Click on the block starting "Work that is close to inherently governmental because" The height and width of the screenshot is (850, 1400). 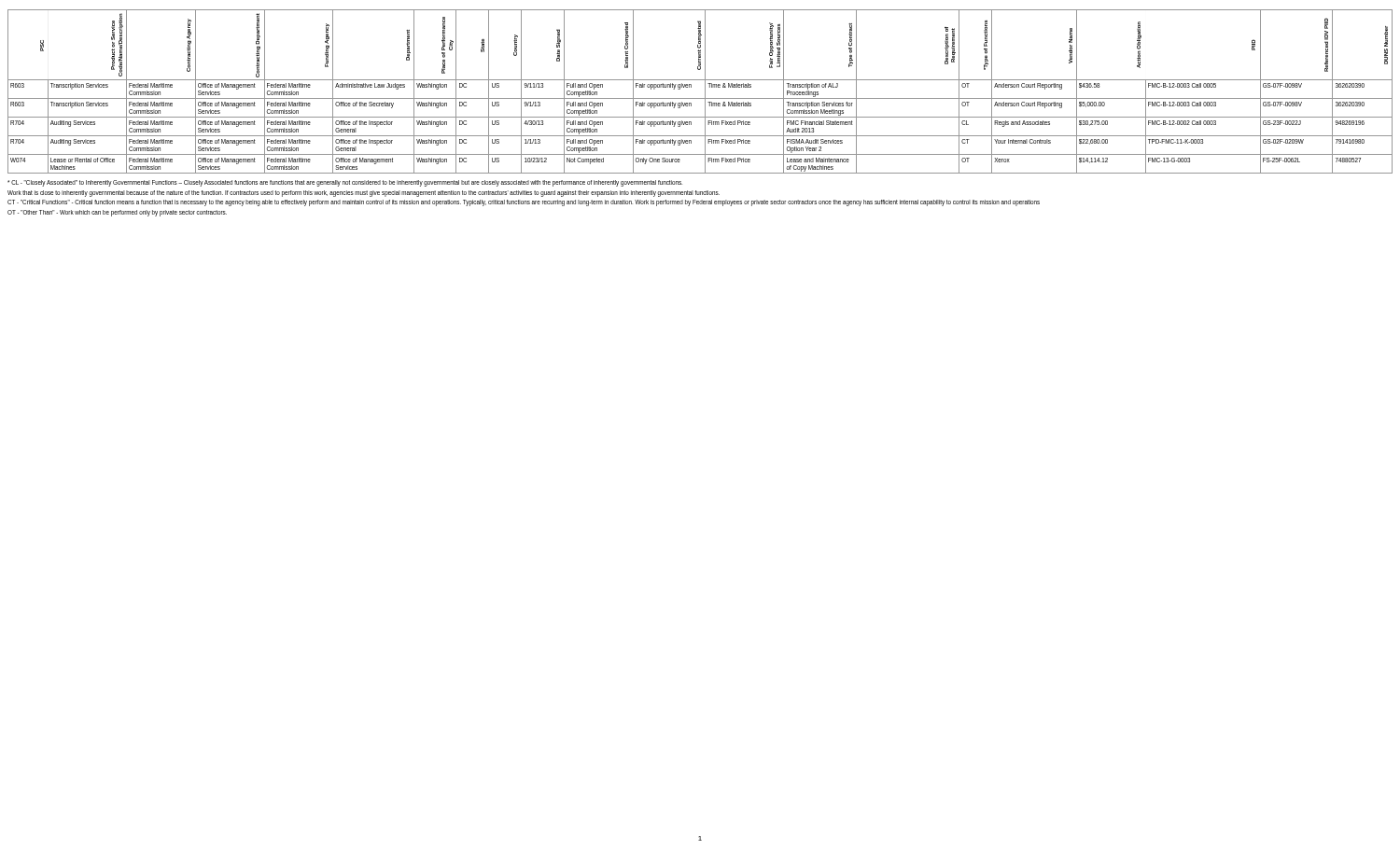700,193
